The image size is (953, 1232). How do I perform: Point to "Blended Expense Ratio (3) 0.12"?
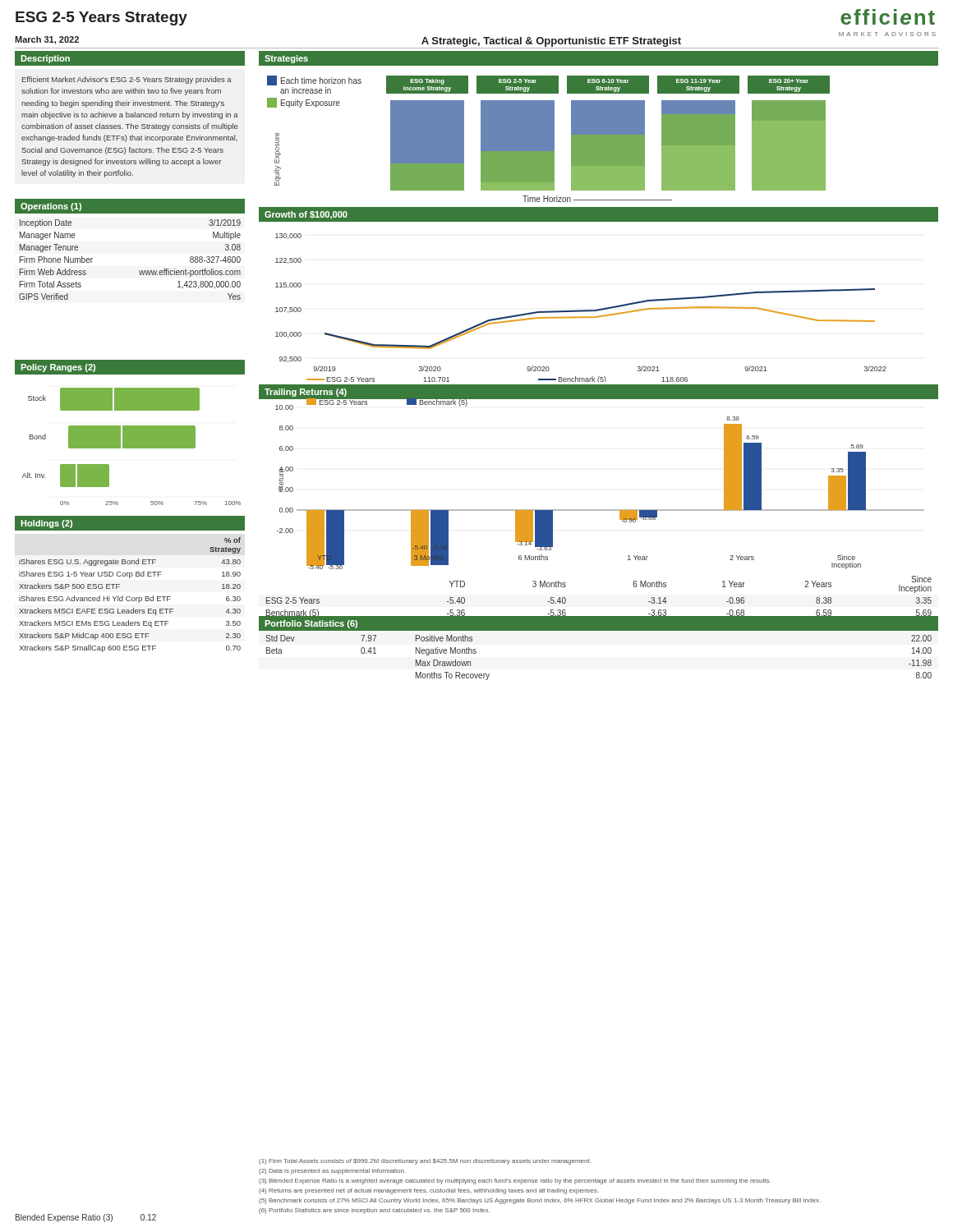[x=86, y=1218]
